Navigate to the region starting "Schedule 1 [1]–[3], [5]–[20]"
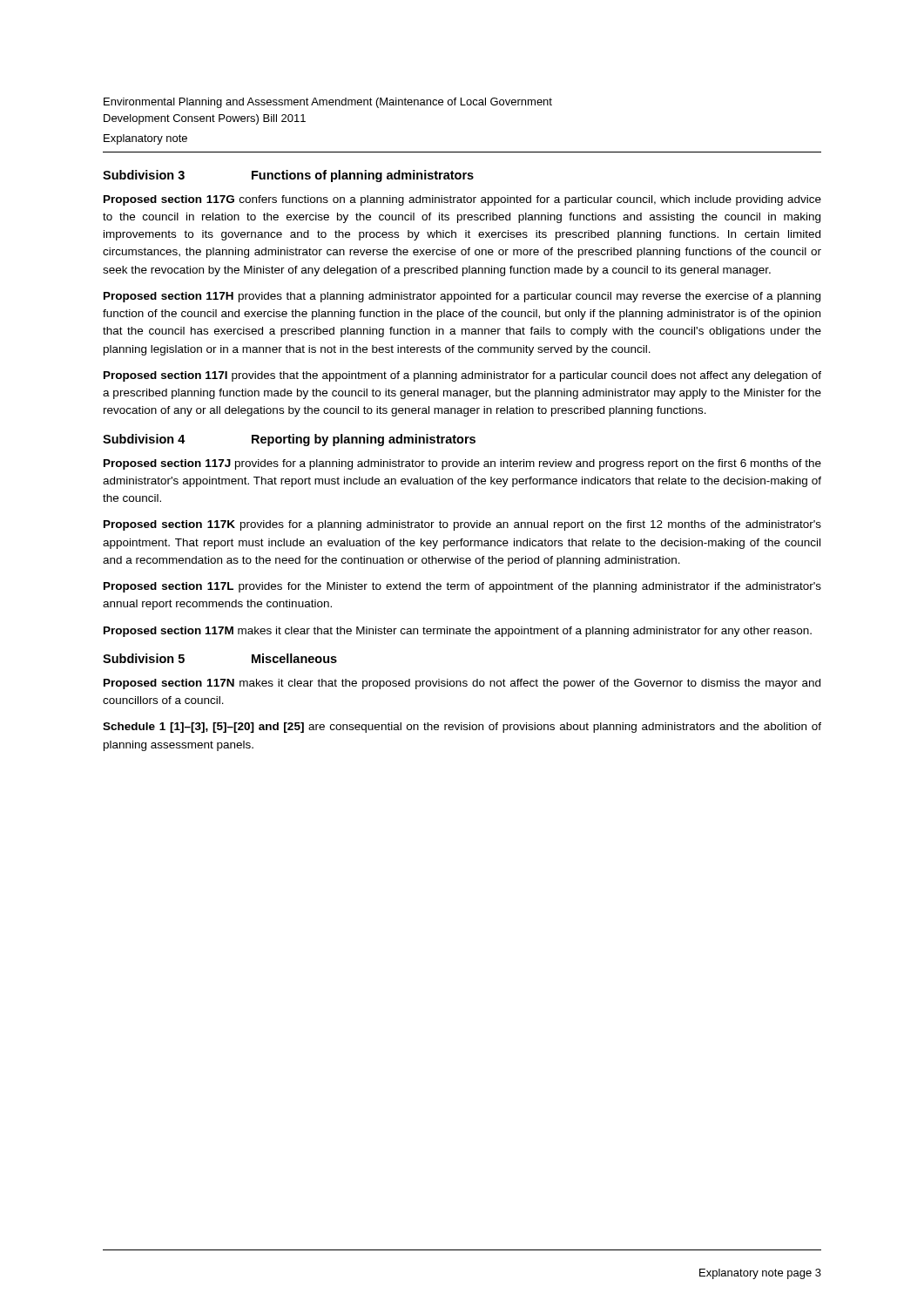 point(462,736)
